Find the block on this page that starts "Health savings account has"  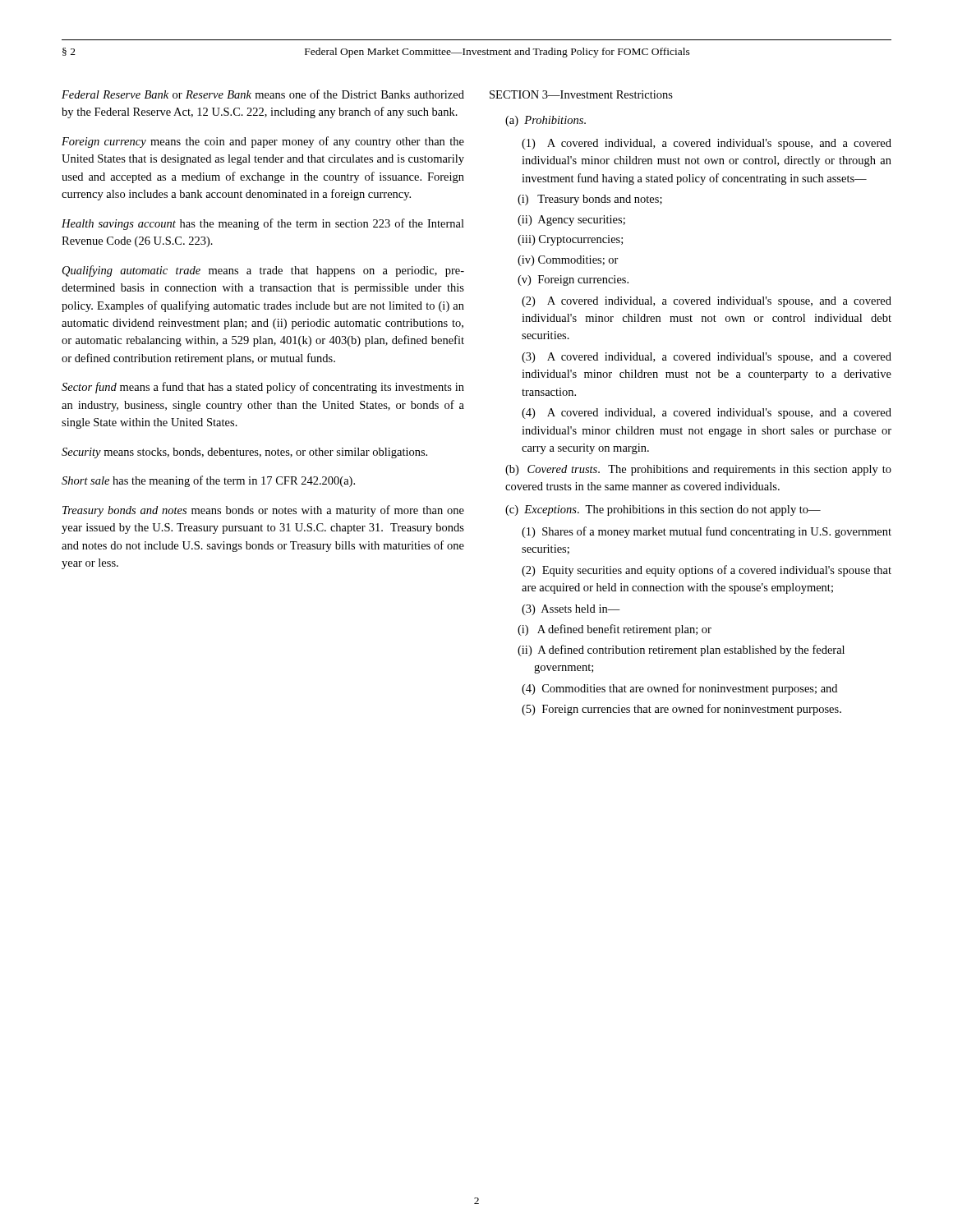point(263,232)
